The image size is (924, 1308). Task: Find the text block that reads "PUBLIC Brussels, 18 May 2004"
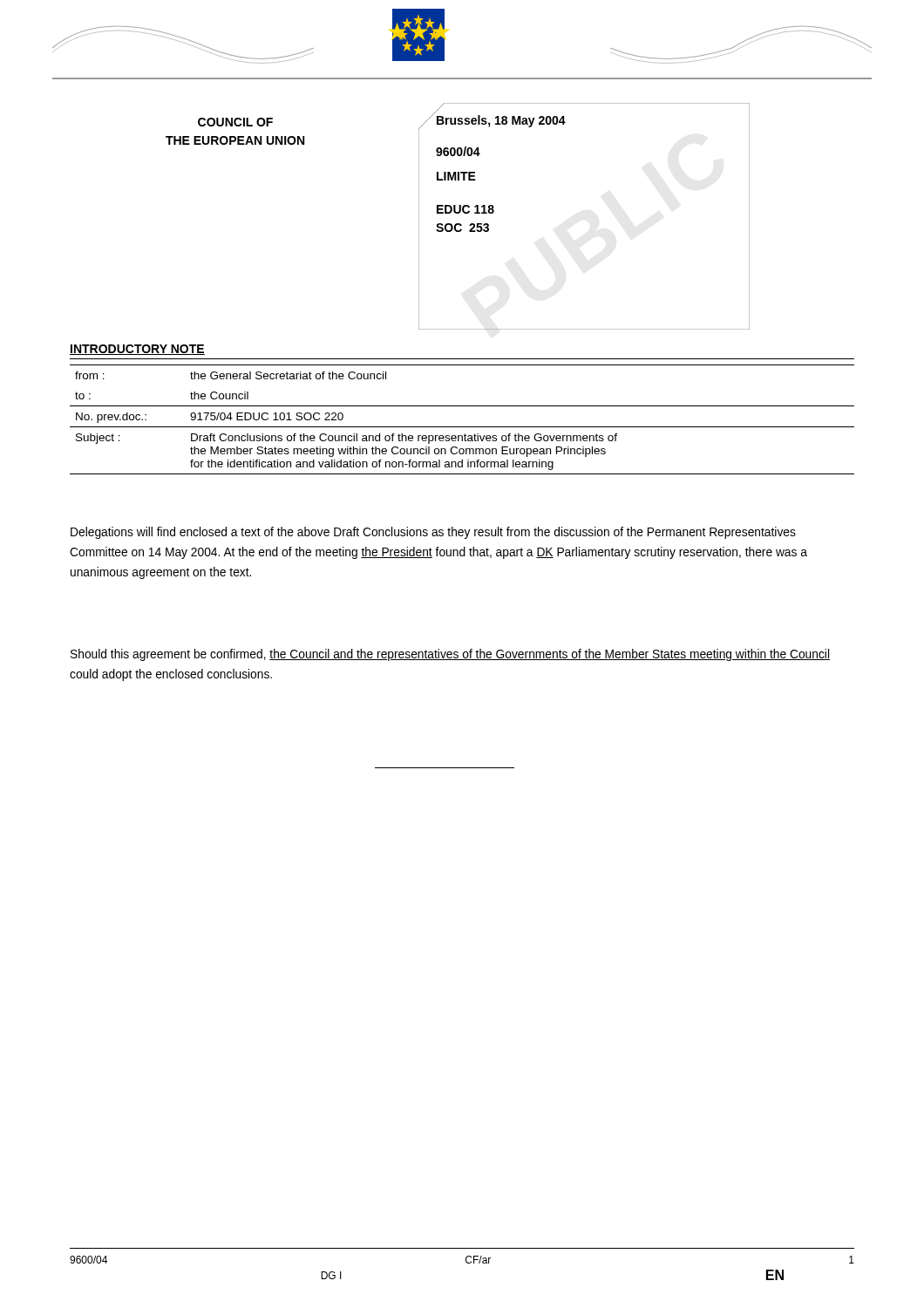coord(606,175)
